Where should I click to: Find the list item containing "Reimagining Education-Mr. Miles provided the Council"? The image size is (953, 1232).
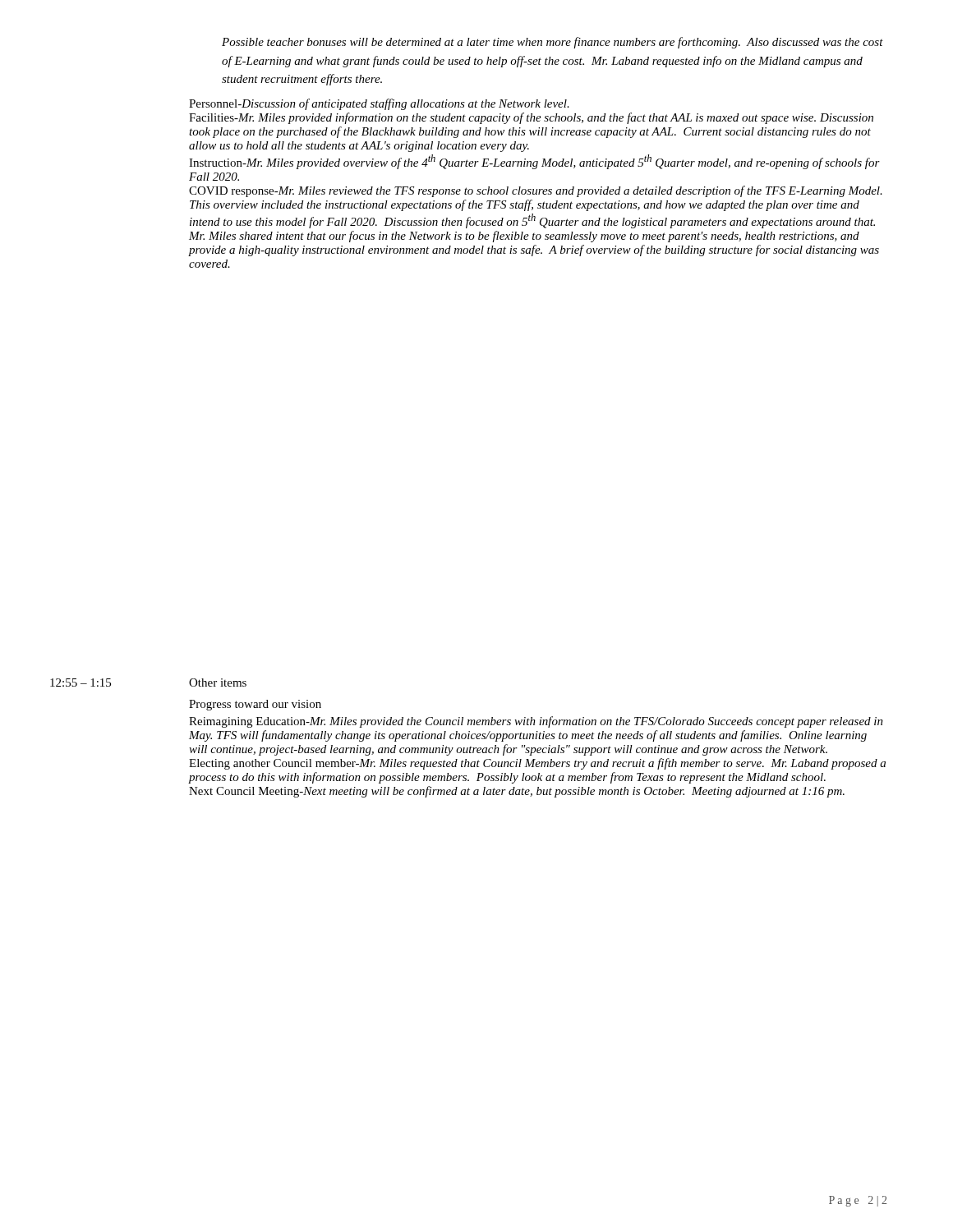click(x=538, y=735)
